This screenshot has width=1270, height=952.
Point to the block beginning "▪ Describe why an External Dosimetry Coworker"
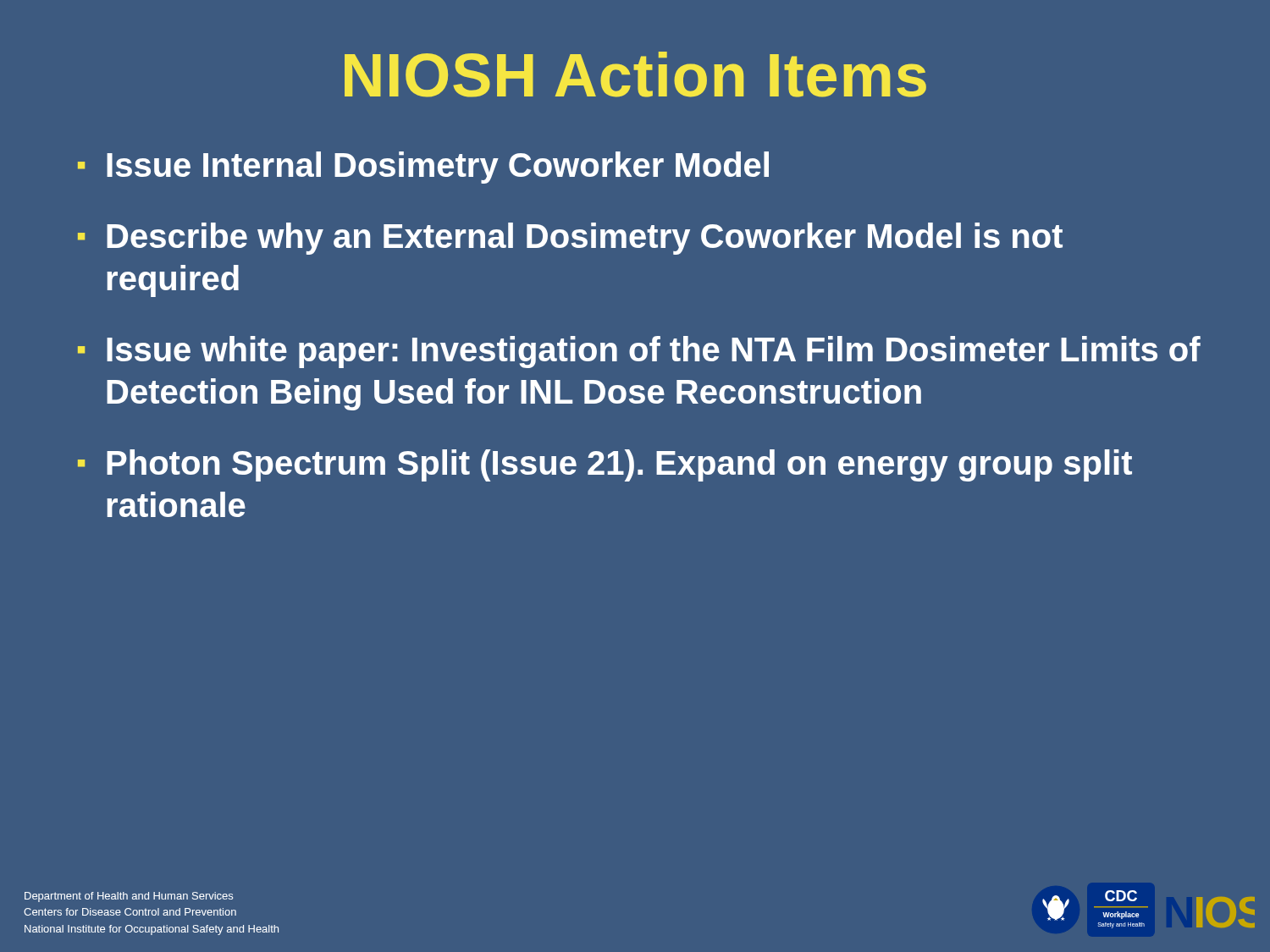pyautogui.click(x=639, y=257)
